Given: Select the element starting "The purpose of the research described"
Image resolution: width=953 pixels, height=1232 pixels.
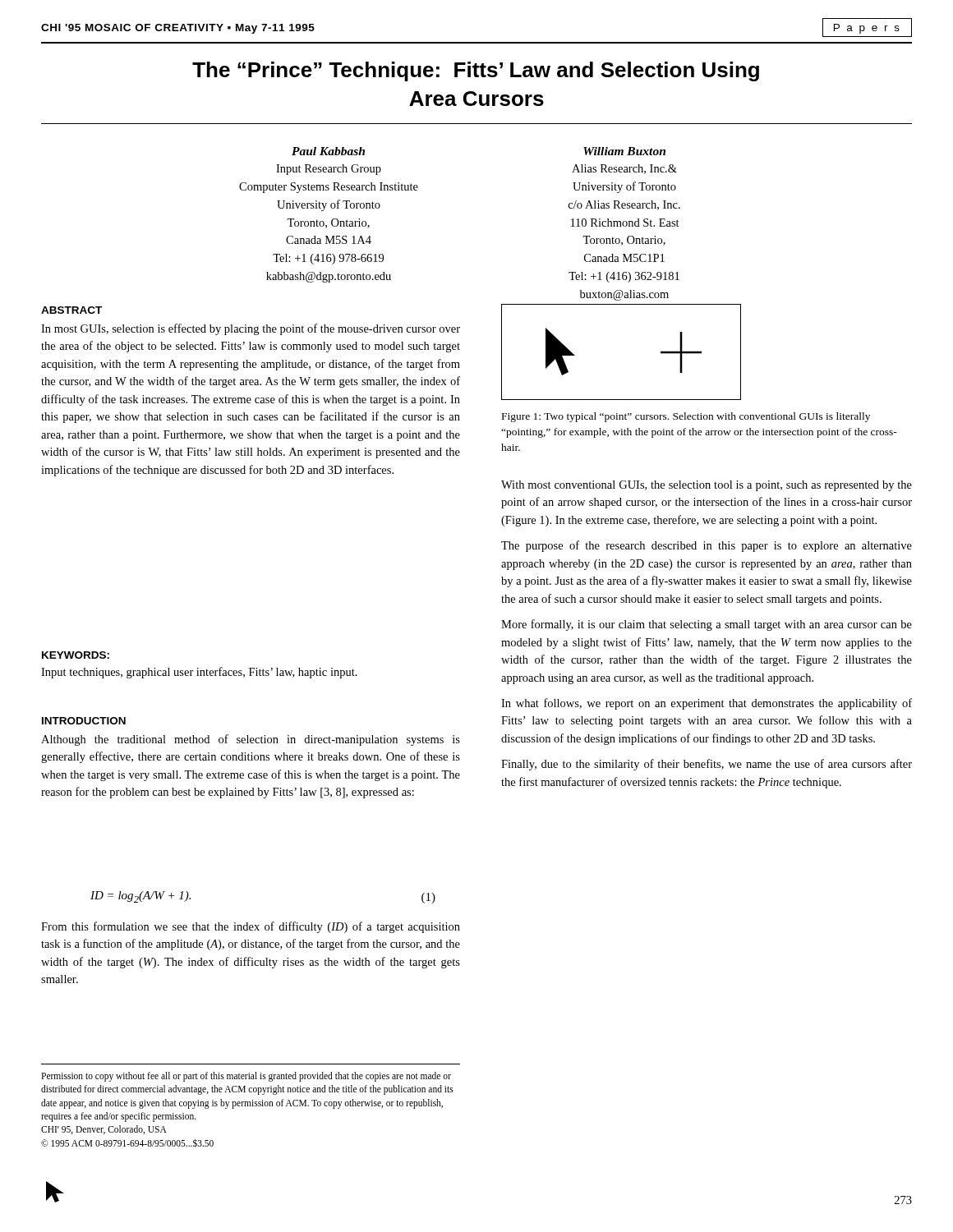Looking at the screenshot, I should tap(707, 573).
